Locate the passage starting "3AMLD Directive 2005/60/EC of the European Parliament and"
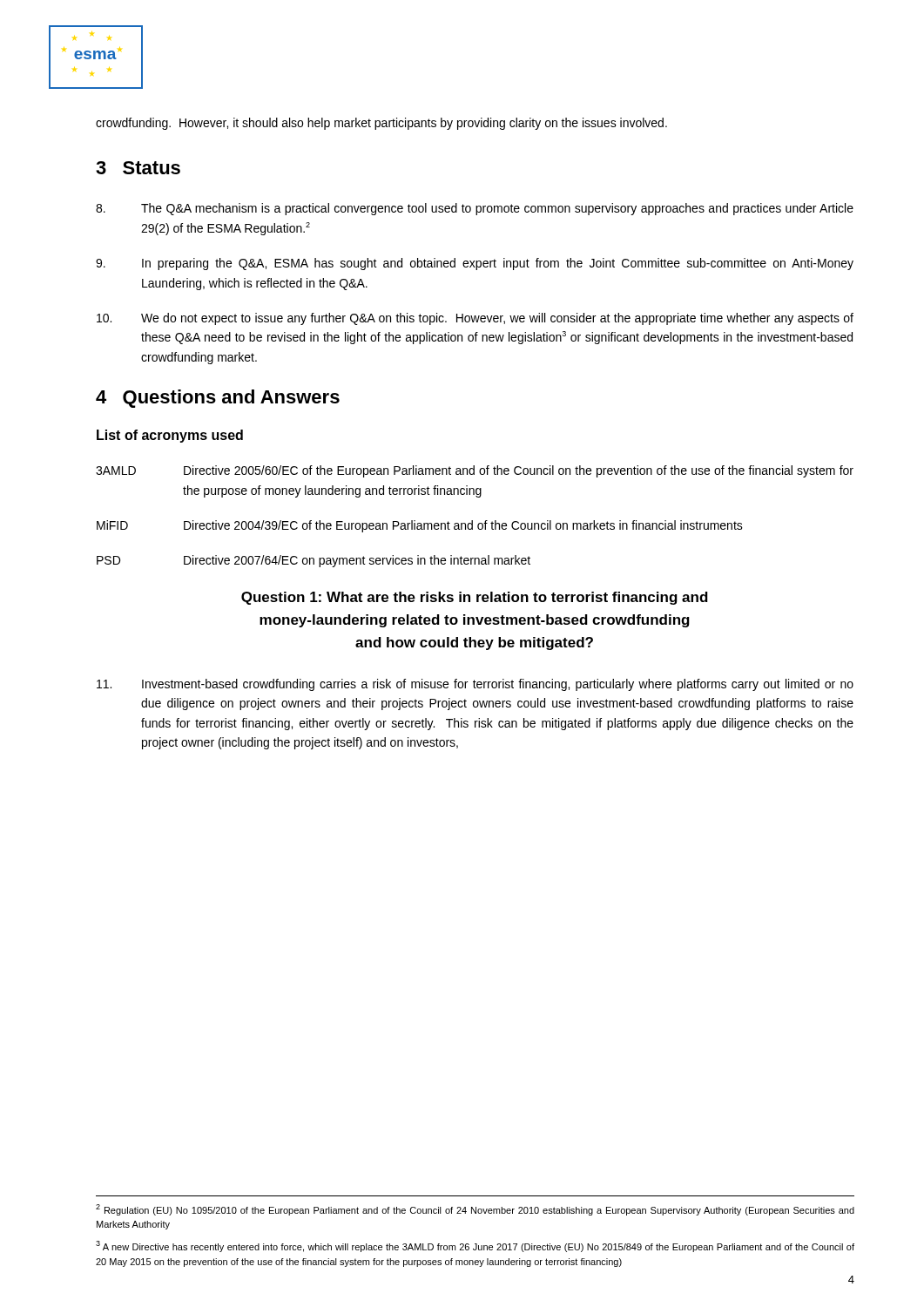 pos(475,481)
